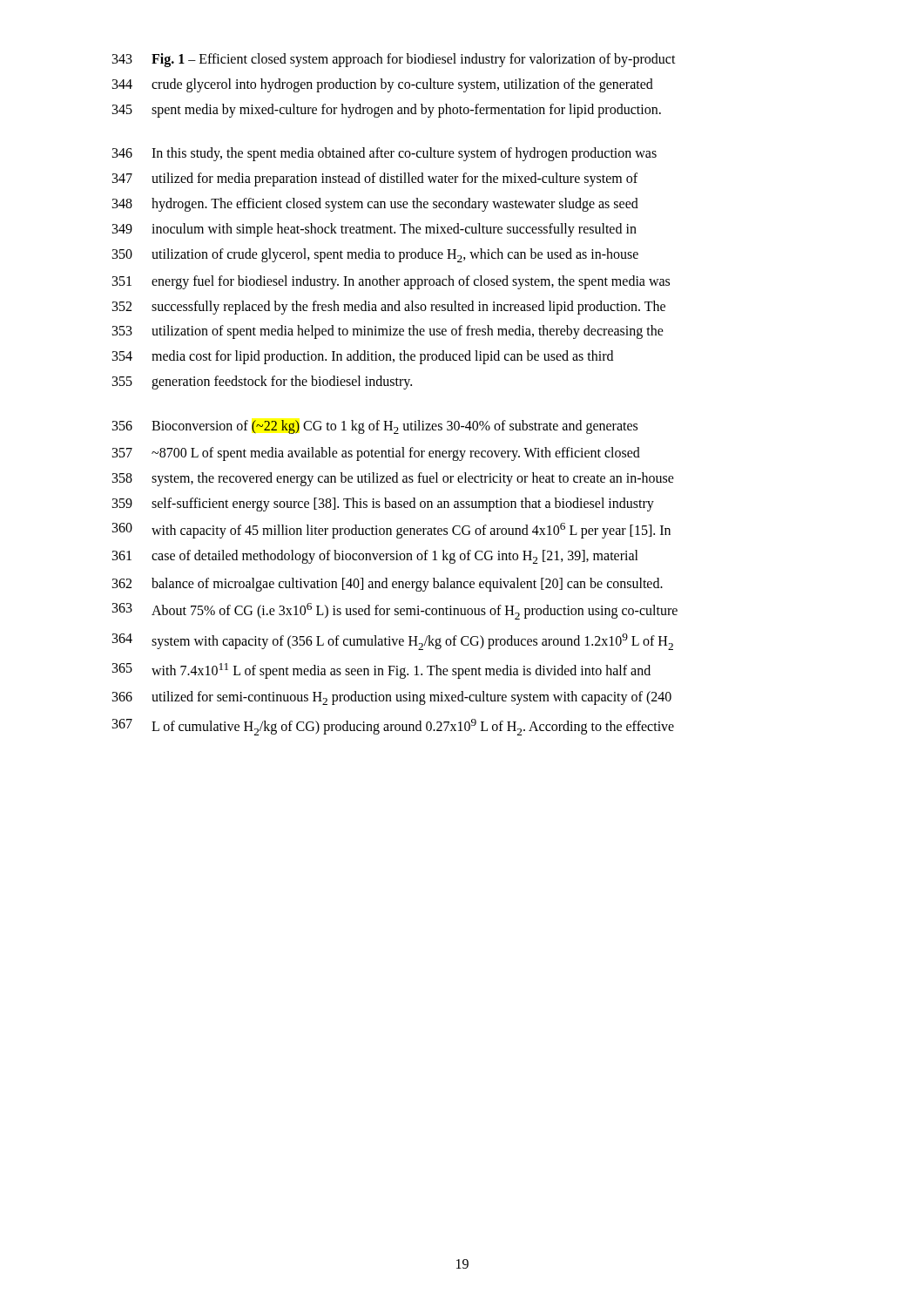Locate the passage starting "356 Bioconversion of (~22 kg)"
The width and height of the screenshot is (924, 1307).
click(470, 578)
